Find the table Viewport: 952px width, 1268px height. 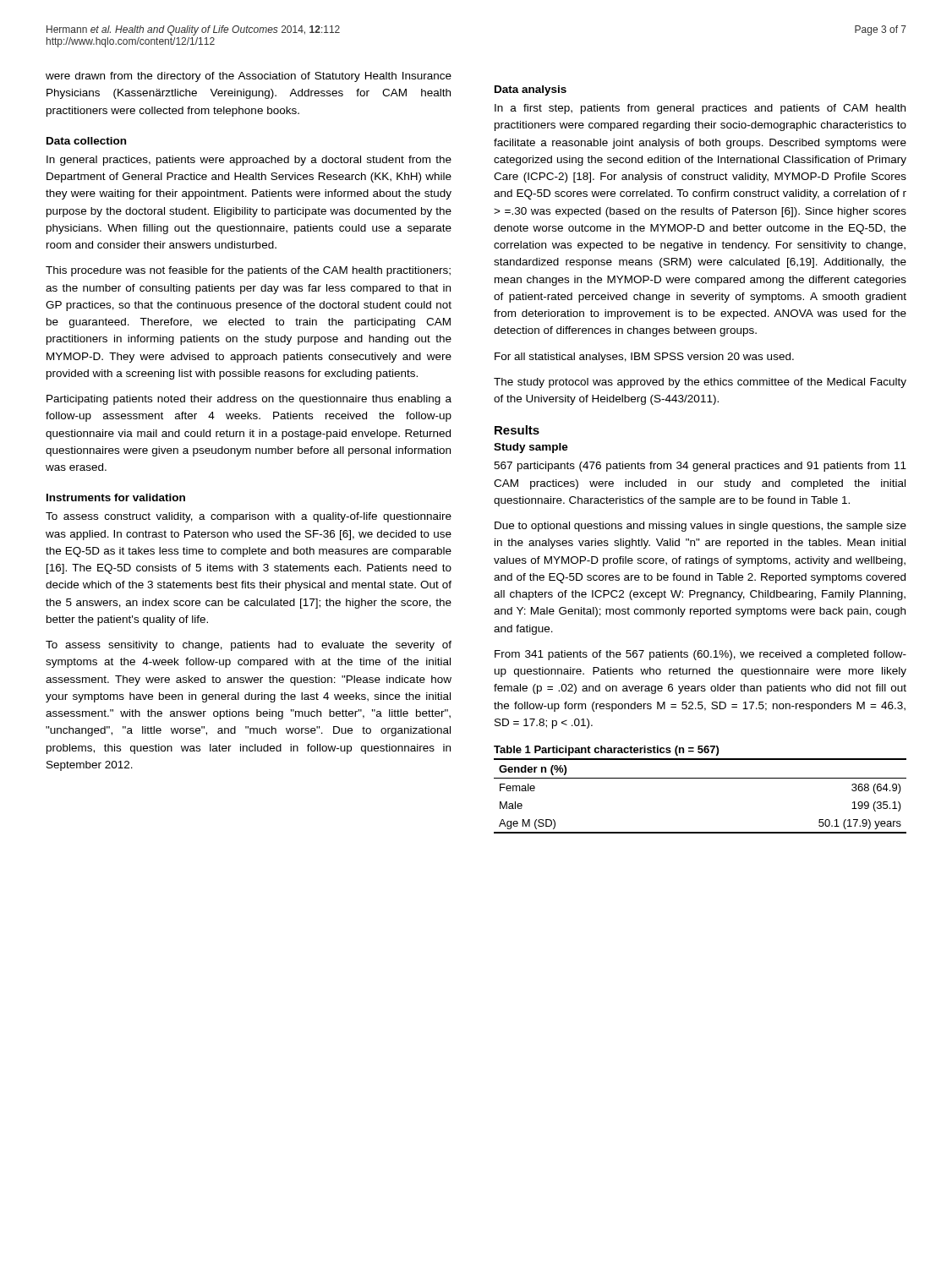[700, 796]
